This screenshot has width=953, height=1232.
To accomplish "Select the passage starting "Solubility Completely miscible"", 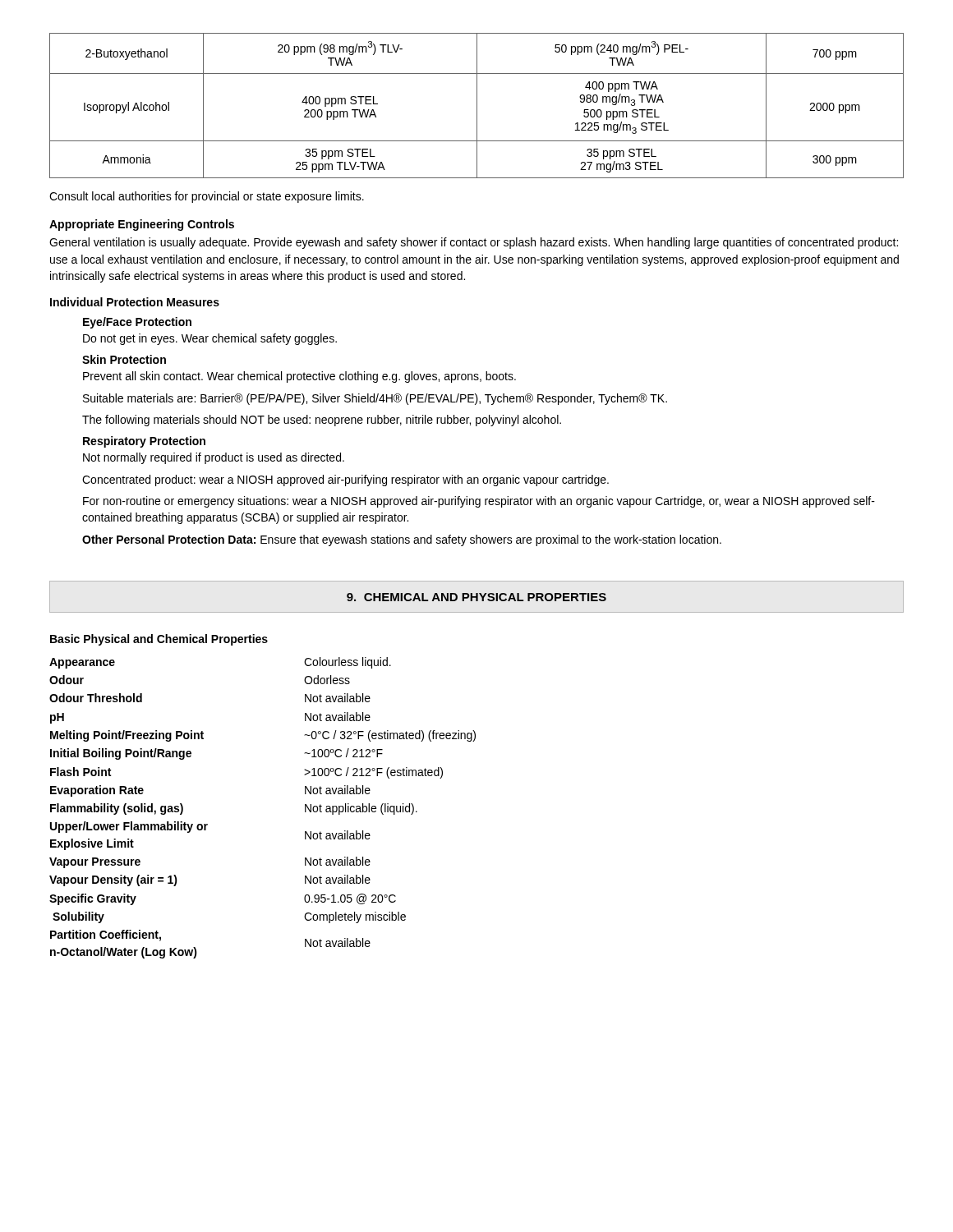I will pyautogui.click(x=83, y=917).
